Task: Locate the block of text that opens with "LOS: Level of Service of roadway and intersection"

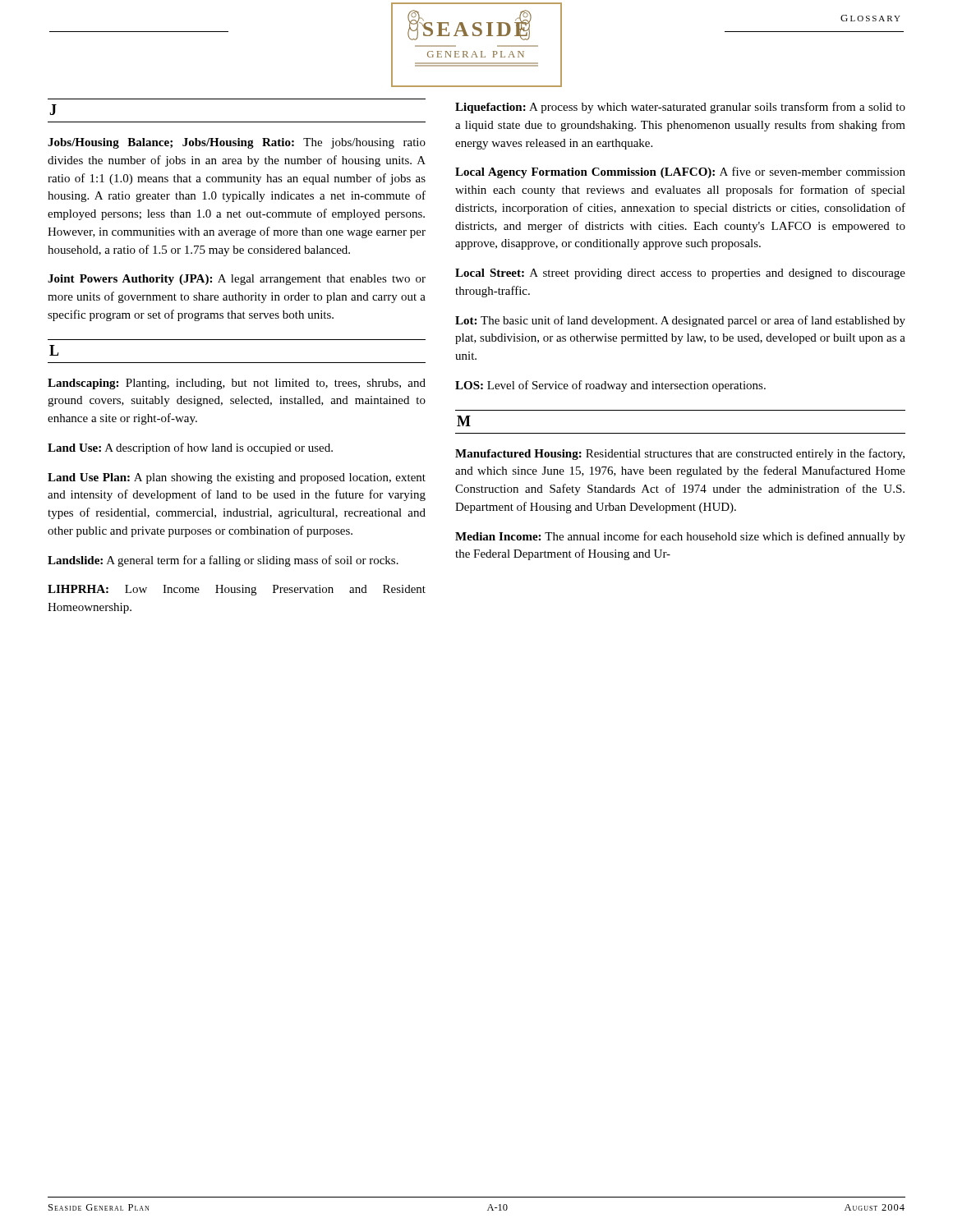Action: (680, 386)
